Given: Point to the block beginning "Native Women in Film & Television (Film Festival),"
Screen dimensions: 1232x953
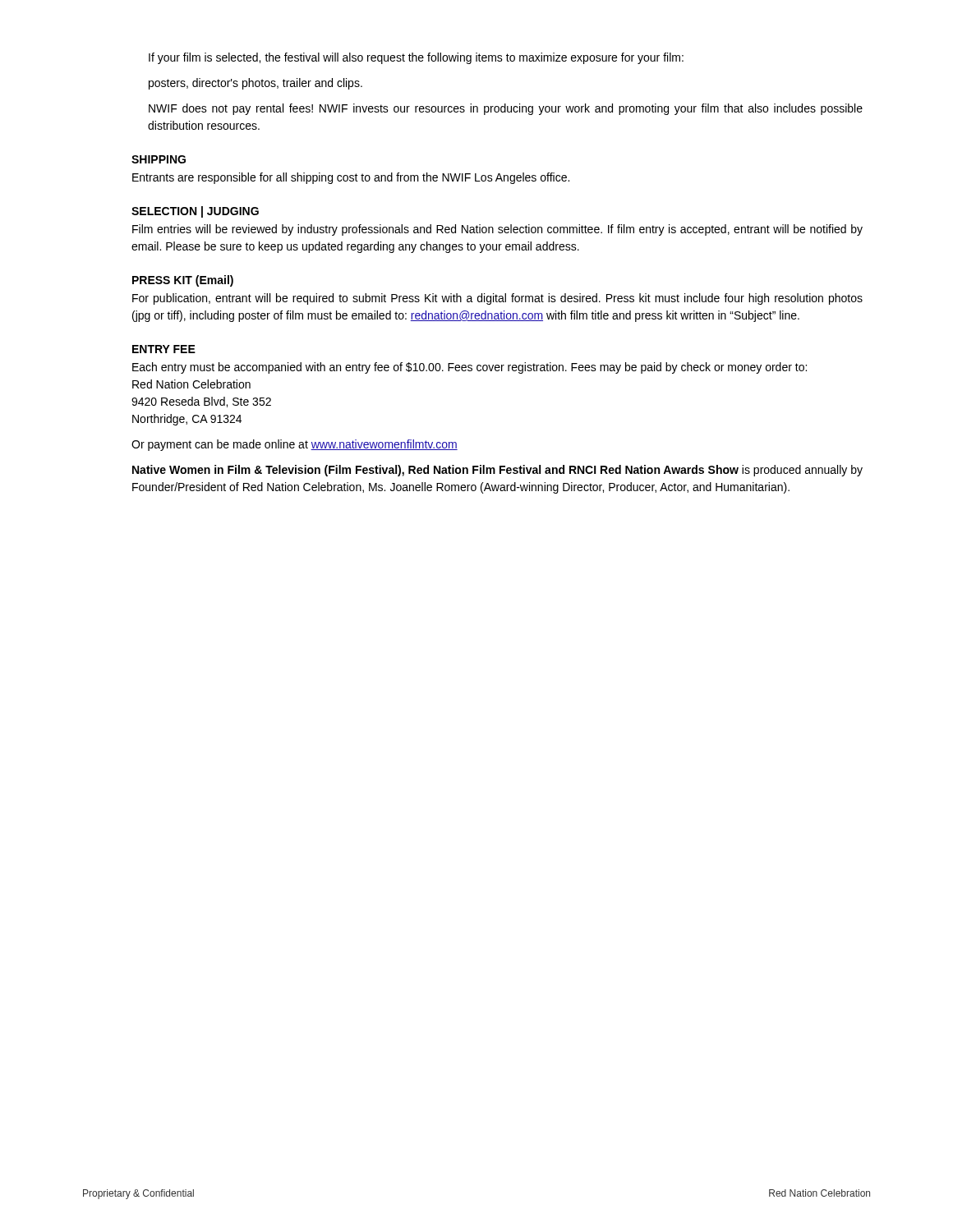Looking at the screenshot, I should pyautogui.click(x=497, y=479).
